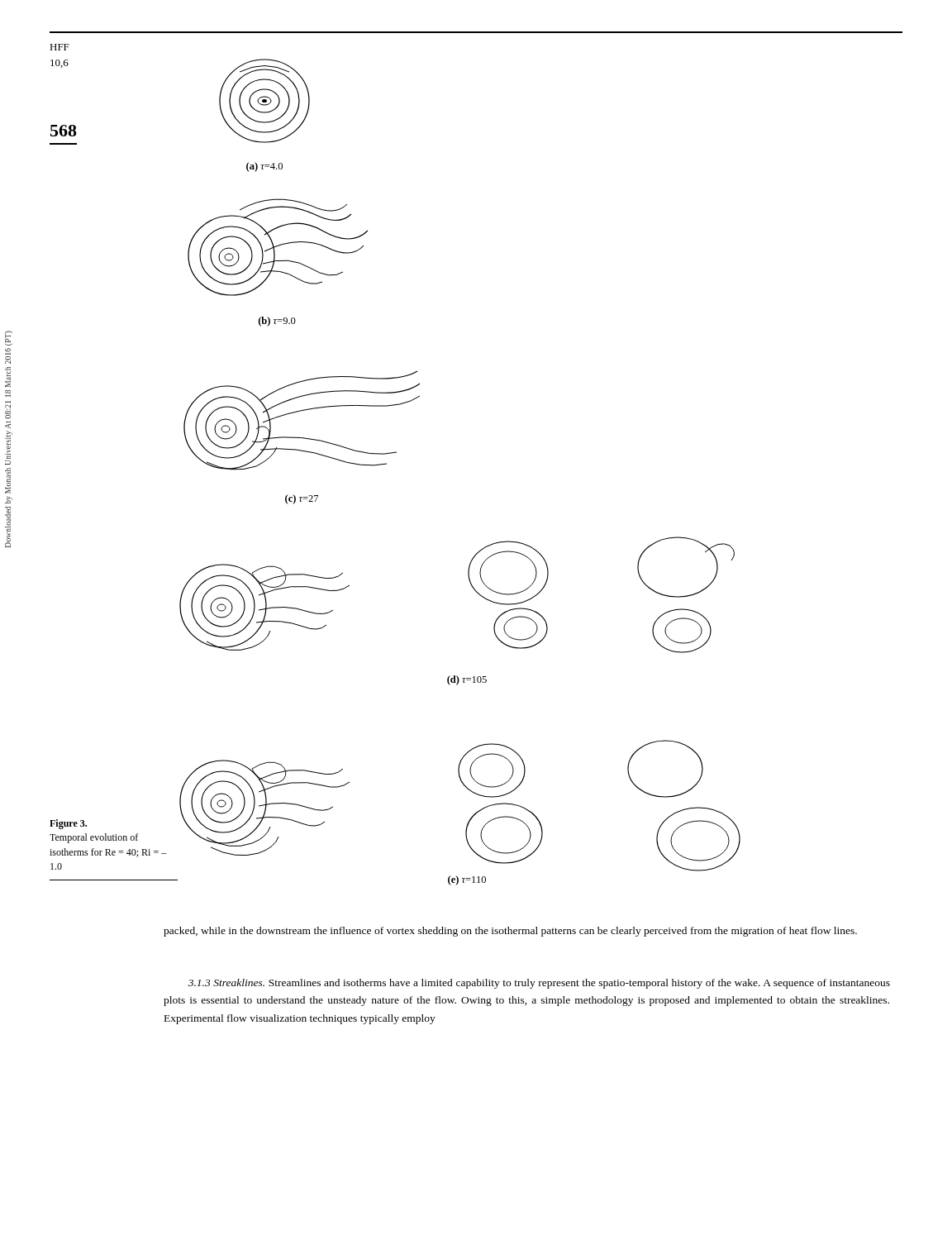Select the block starting "Figure 3. Temporal evolution of isotherms for"
Image resolution: width=952 pixels, height=1240 pixels.
click(x=108, y=845)
